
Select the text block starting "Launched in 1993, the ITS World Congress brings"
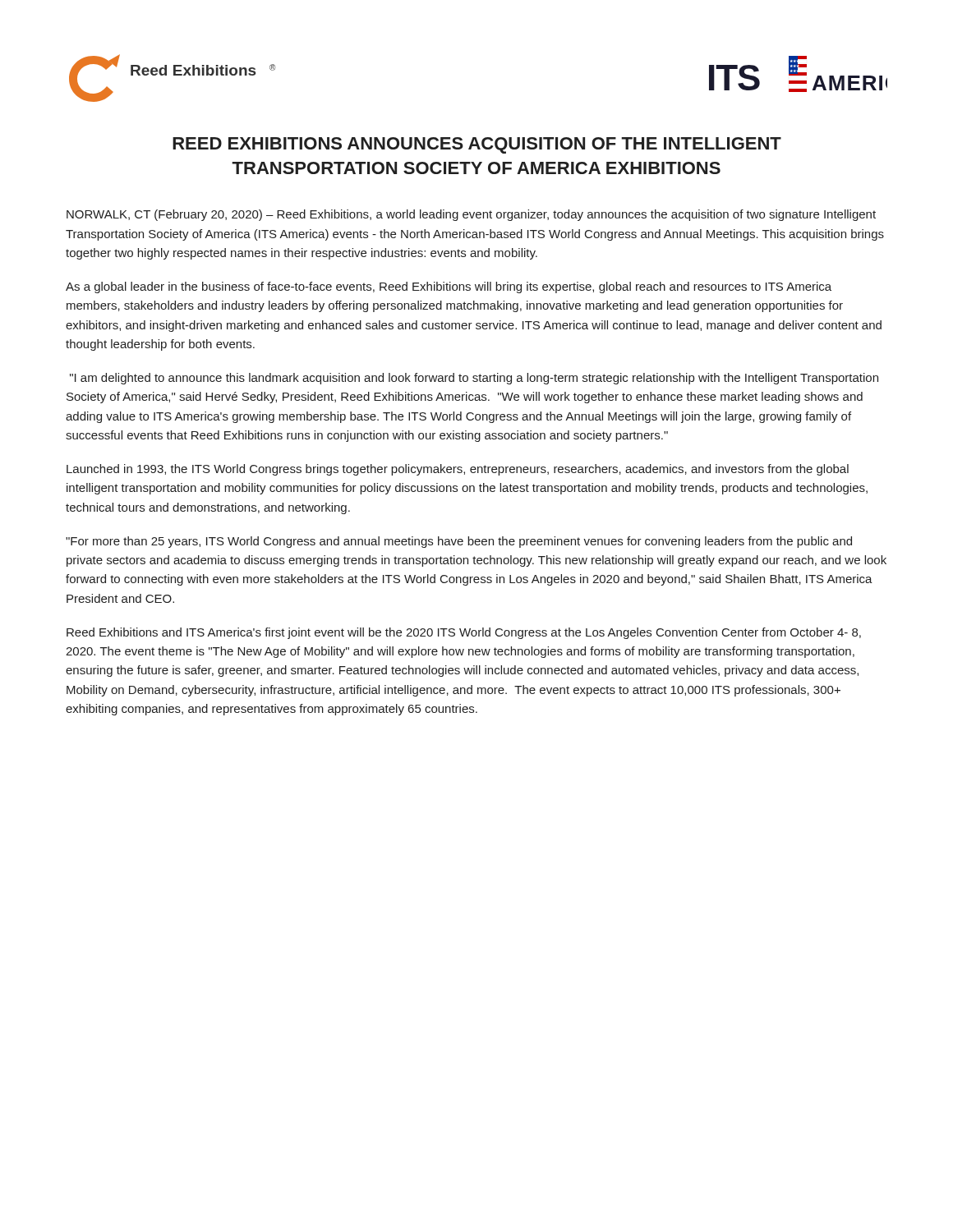pos(467,488)
